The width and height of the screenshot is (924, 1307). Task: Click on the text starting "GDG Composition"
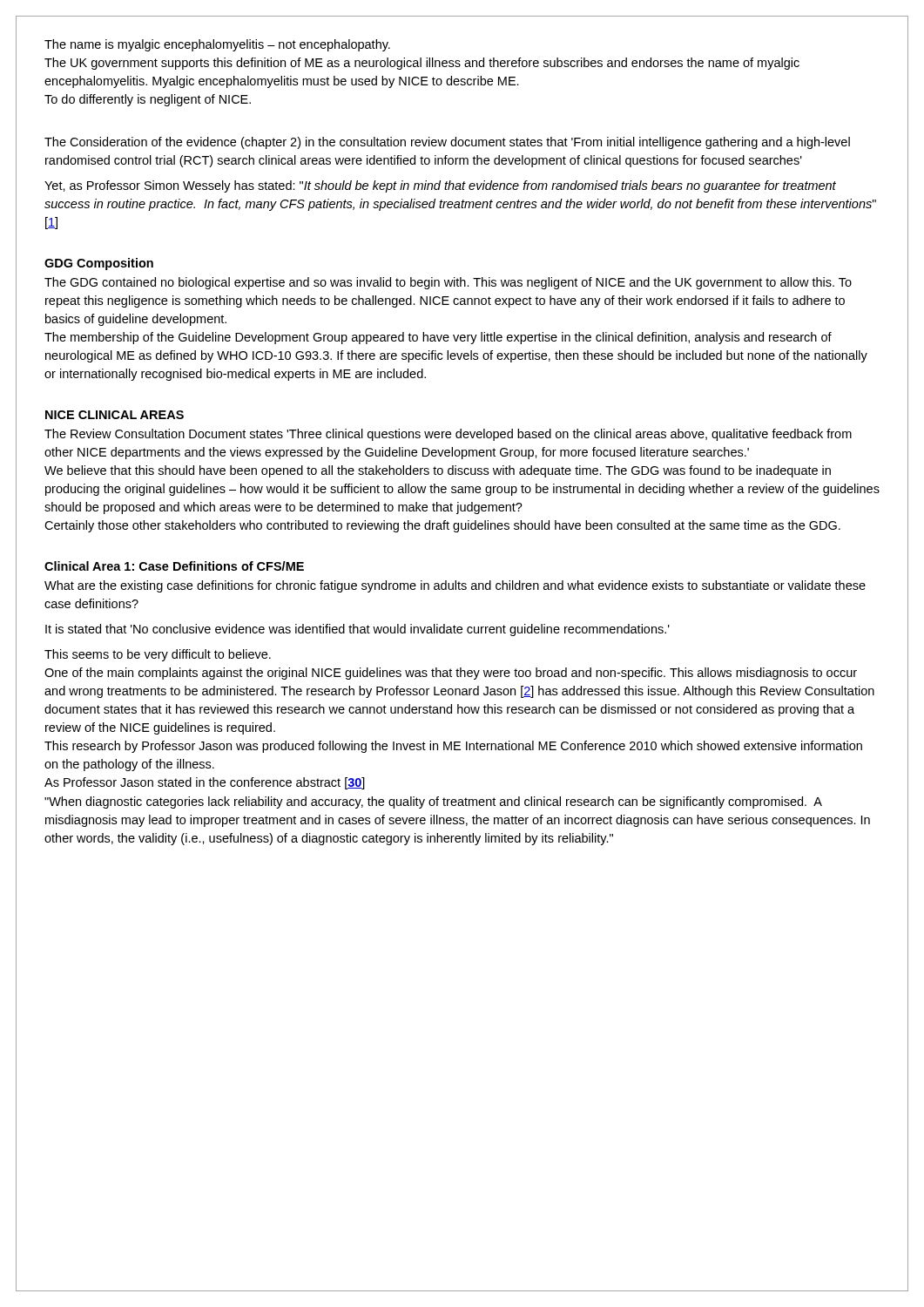point(99,263)
